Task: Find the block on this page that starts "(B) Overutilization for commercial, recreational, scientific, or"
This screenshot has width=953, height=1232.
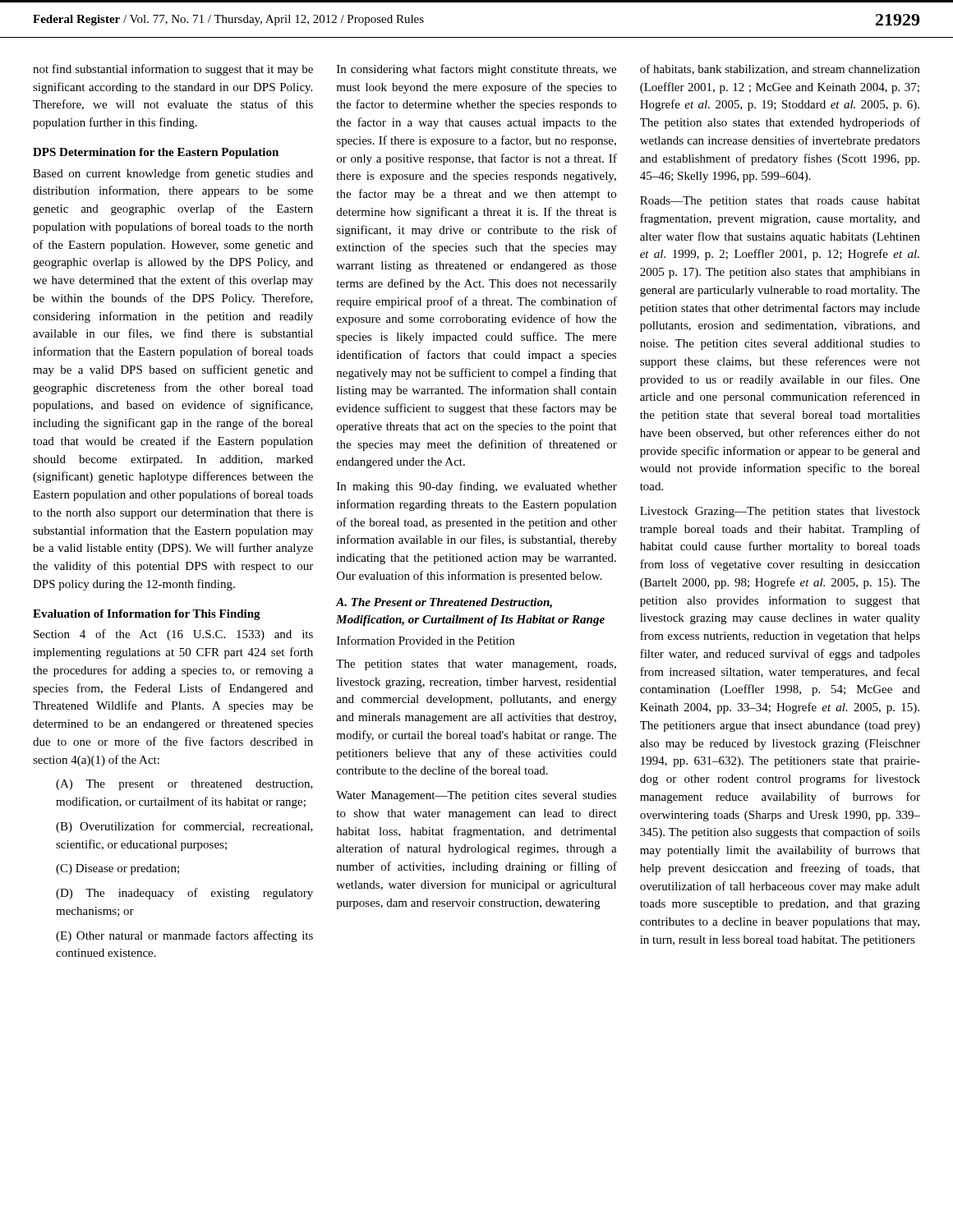Action: [x=185, y=836]
